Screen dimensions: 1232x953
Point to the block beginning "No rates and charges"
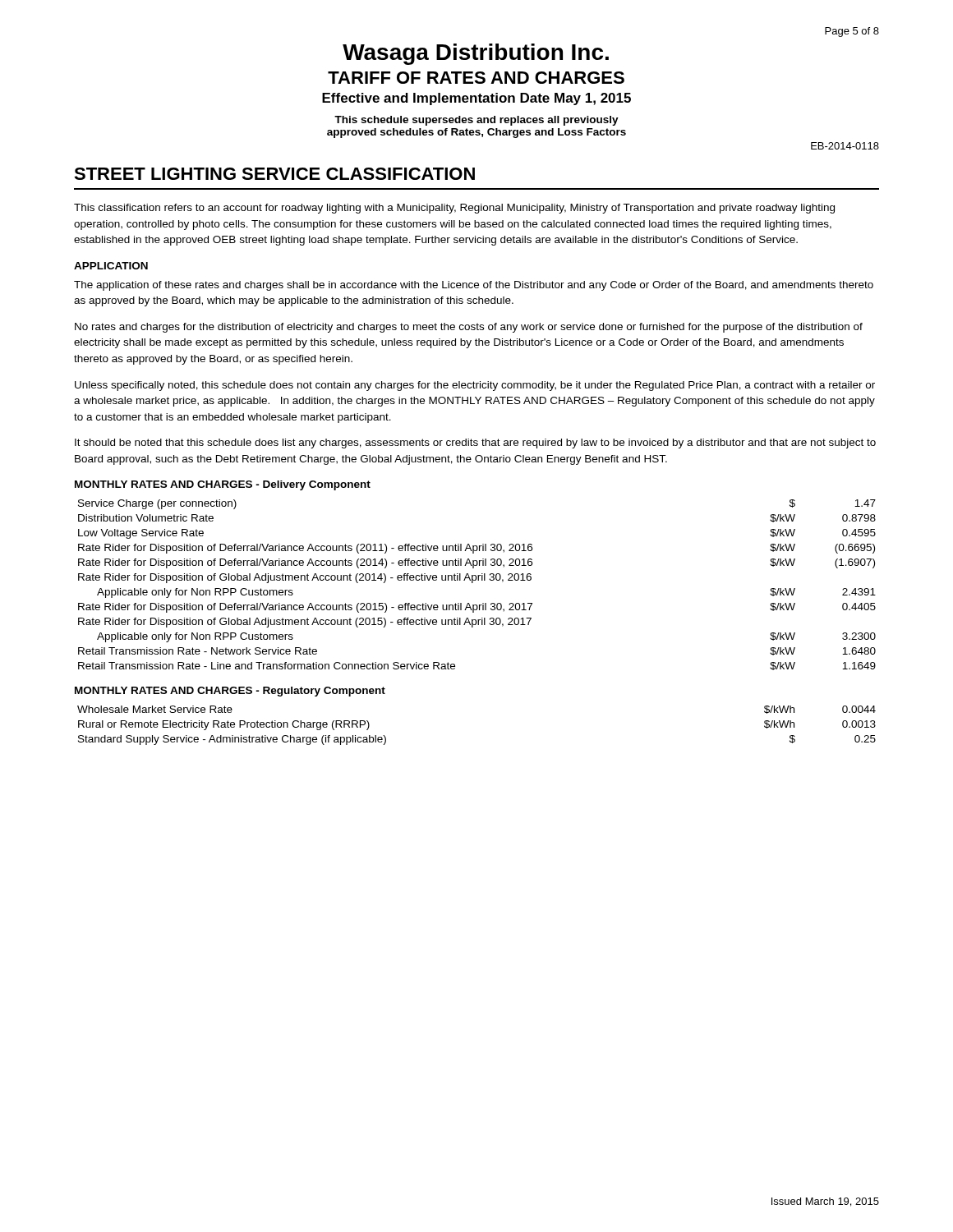468,342
